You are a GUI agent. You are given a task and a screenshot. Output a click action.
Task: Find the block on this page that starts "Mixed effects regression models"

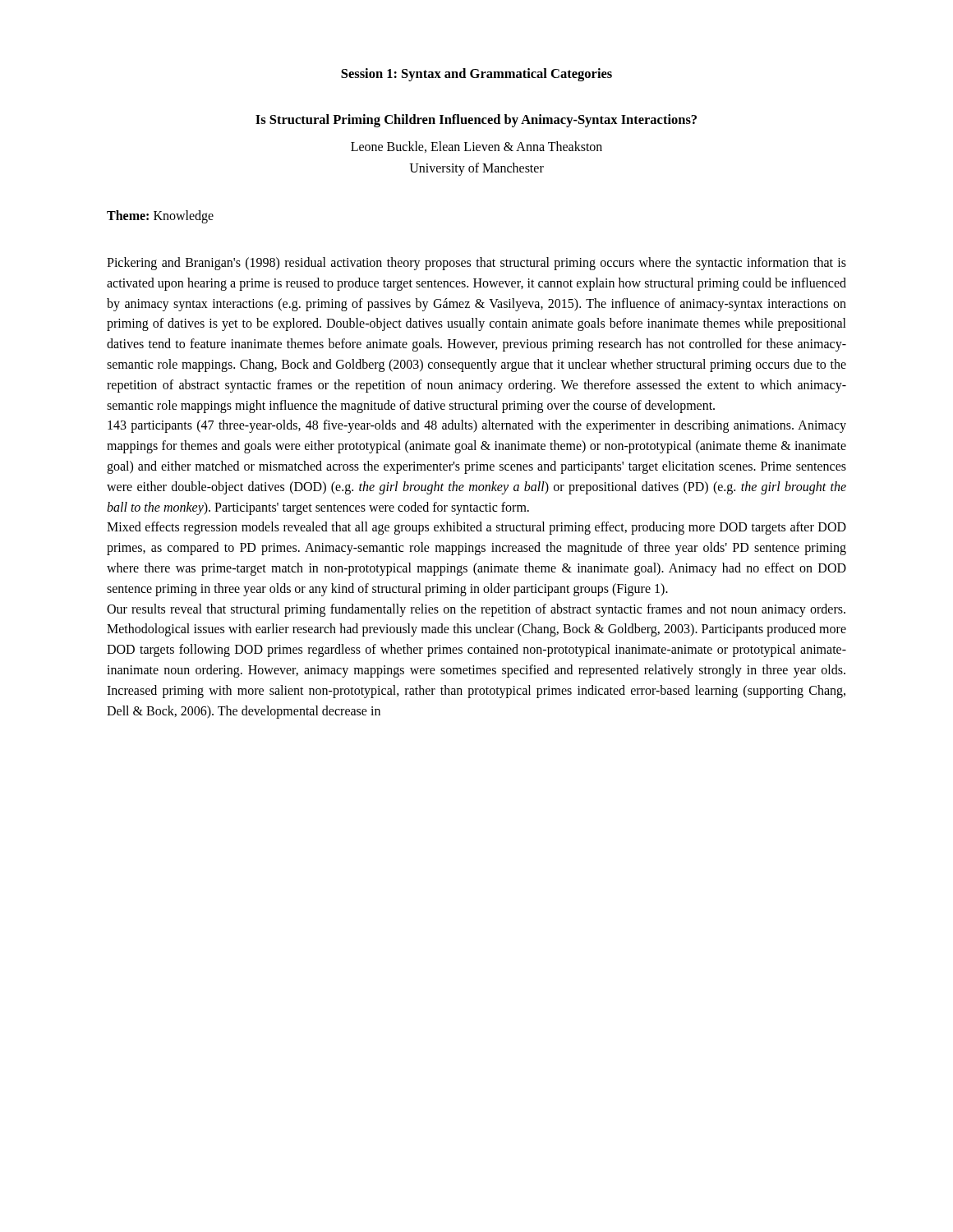point(476,558)
